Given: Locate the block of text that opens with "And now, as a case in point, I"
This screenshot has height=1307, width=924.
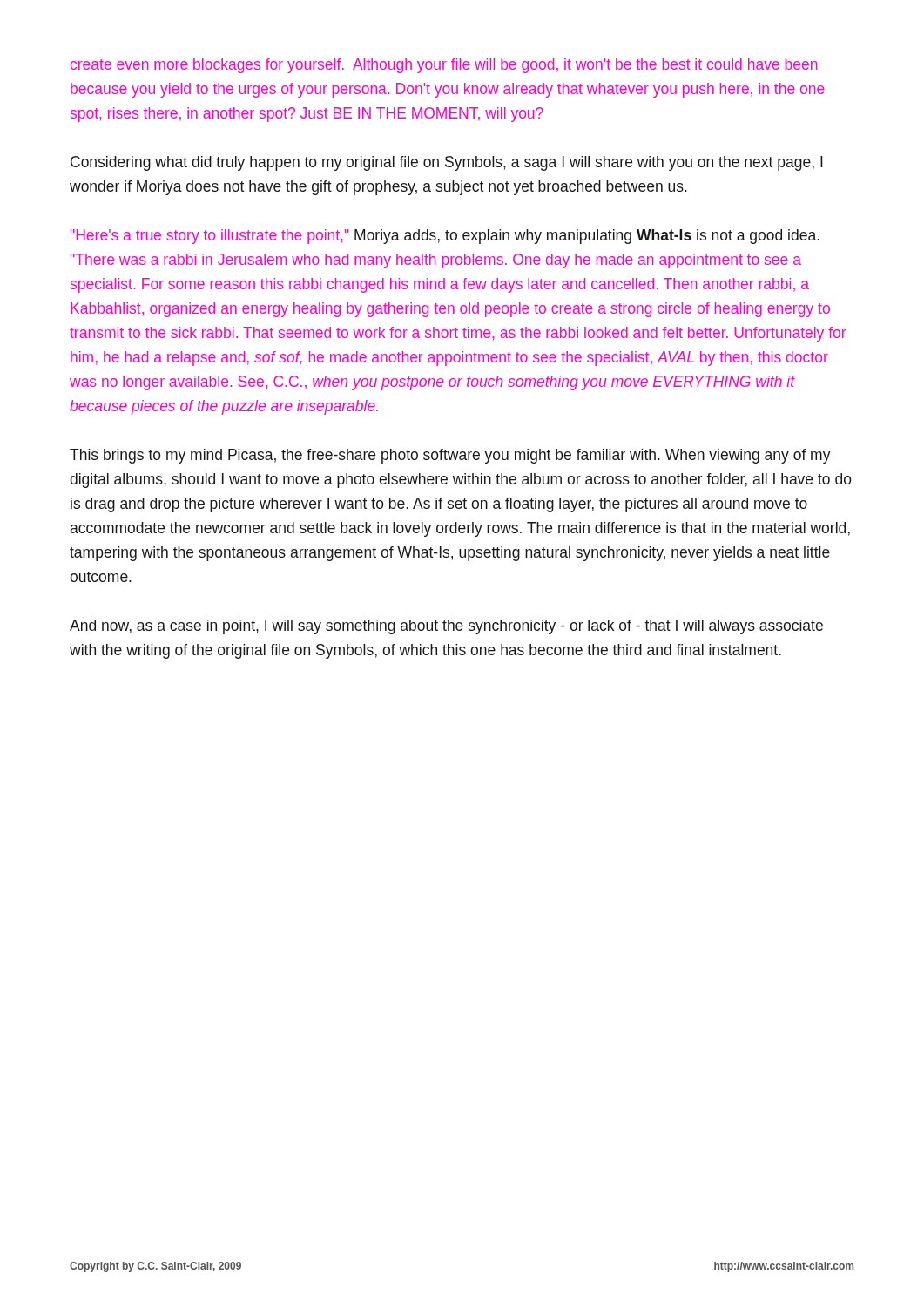Looking at the screenshot, I should pyautogui.click(x=447, y=638).
